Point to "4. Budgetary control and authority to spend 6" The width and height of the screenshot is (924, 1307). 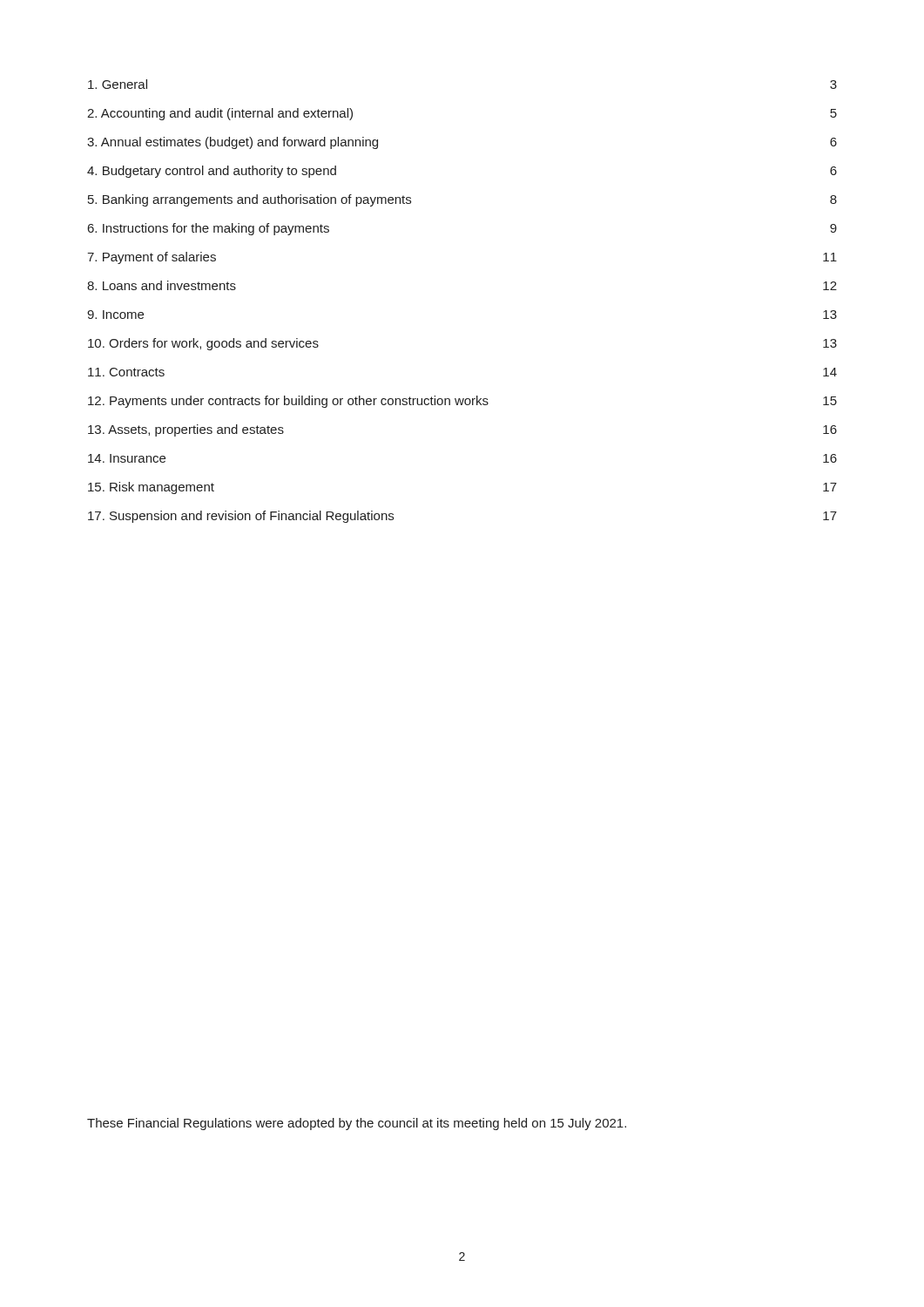[x=214, y=171]
